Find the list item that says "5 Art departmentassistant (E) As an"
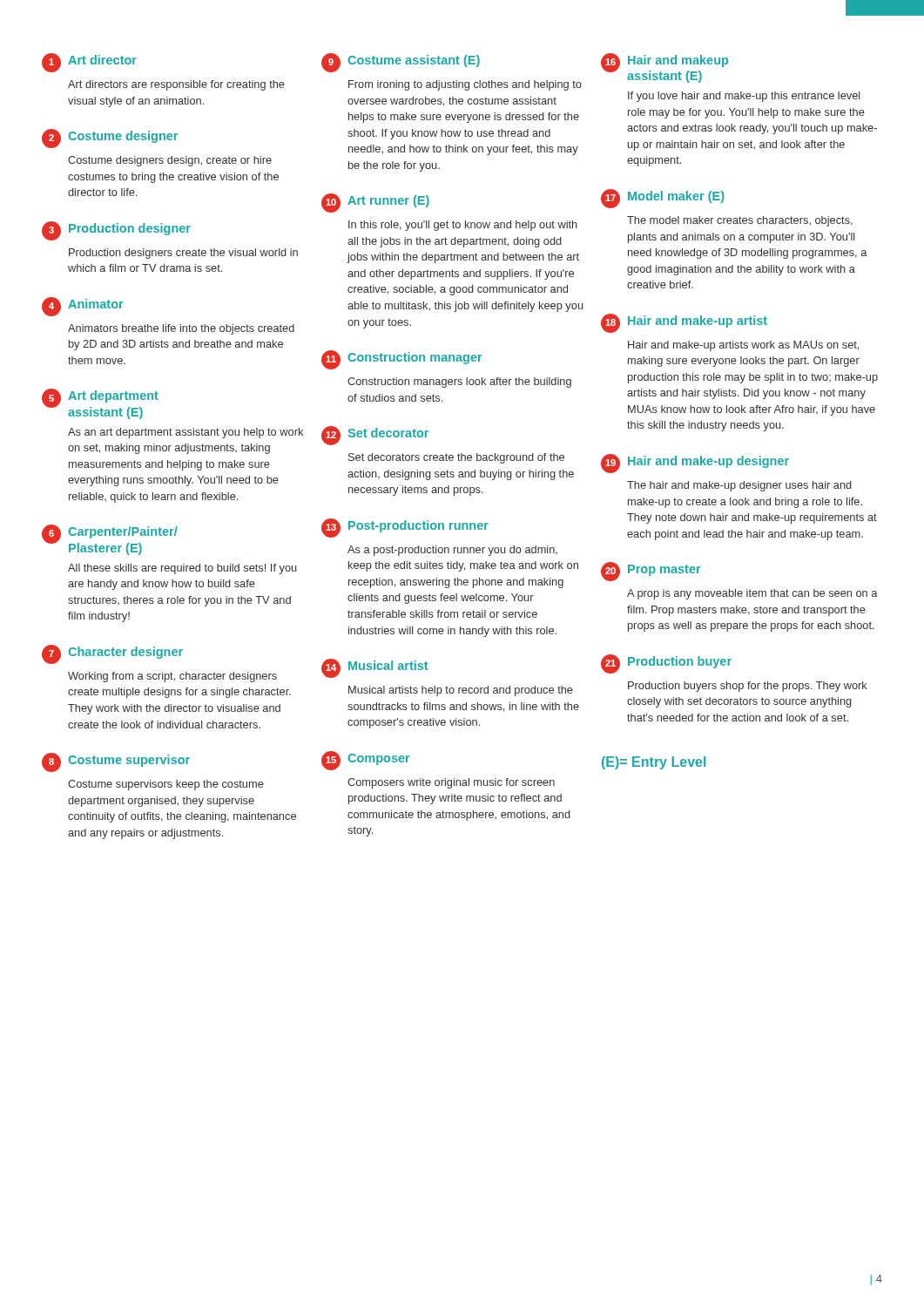The image size is (924, 1307). (173, 447)
